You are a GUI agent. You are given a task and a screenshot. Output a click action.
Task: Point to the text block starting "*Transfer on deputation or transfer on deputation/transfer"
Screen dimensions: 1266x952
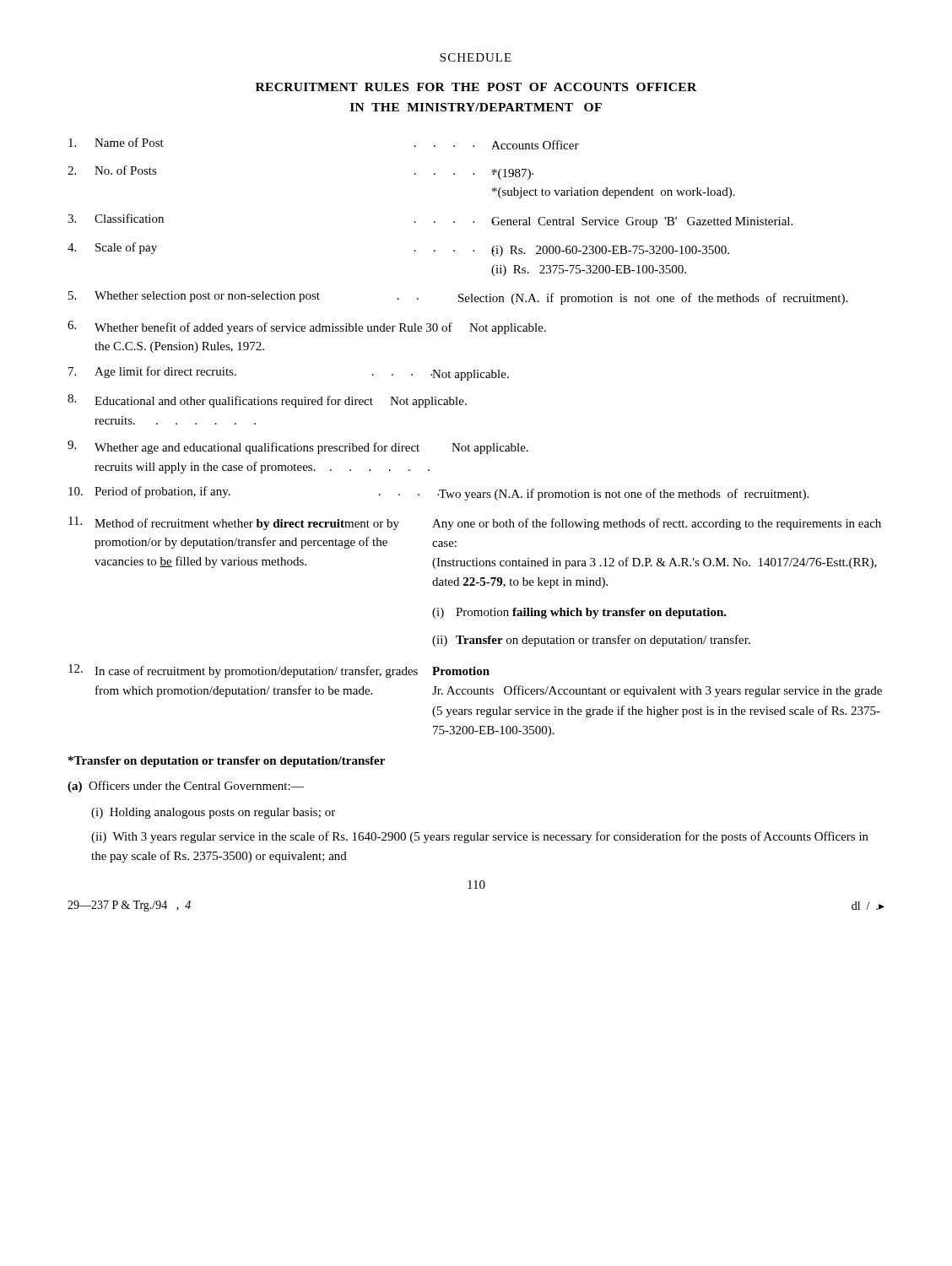click(x=226, y=760)
